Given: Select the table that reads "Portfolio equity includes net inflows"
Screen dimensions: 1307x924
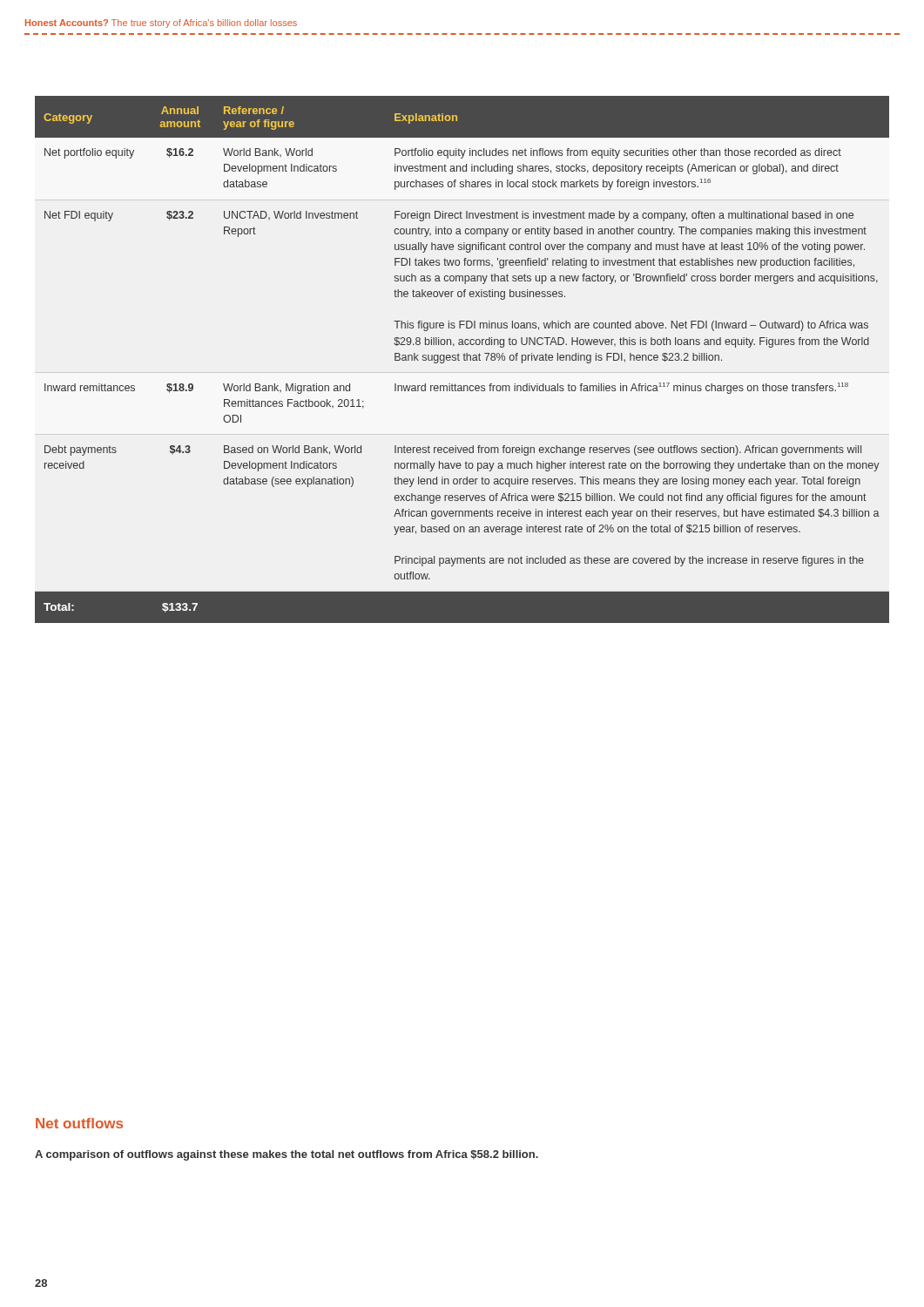Looking at the screenshot, I should [462, 359].
